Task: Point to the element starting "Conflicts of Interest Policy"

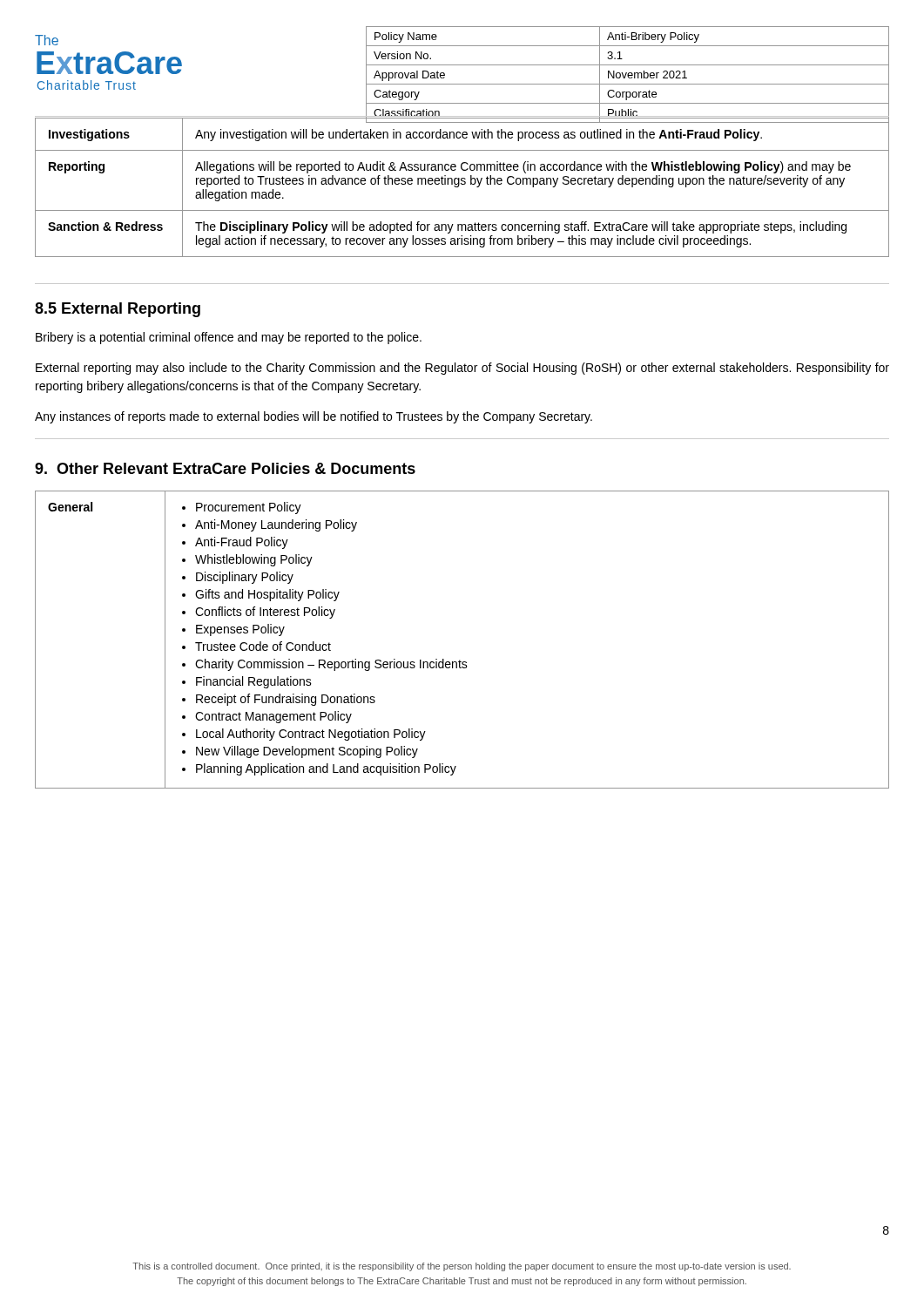Action: [x=265, y=612]
